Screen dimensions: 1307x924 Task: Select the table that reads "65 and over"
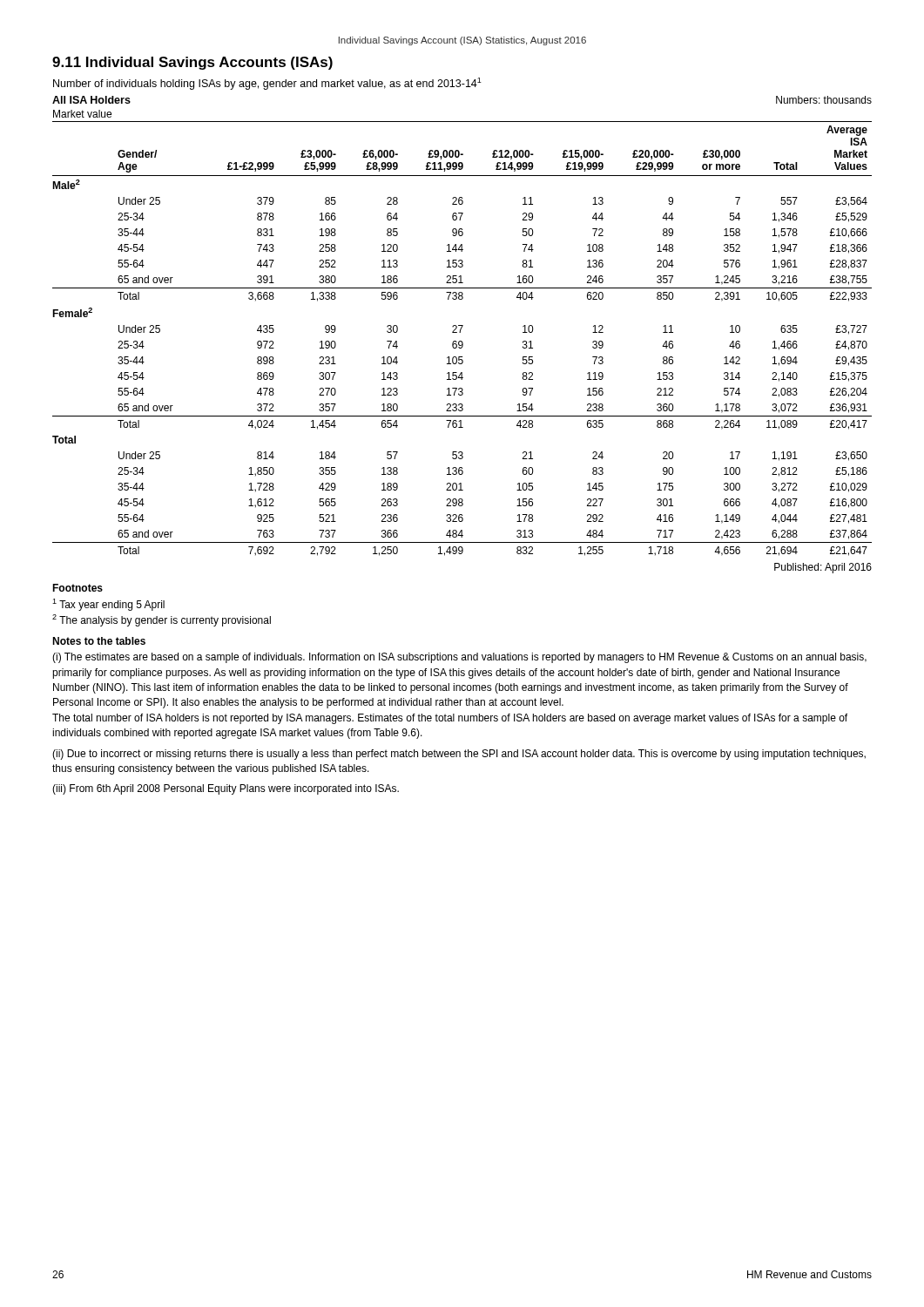click(x=462, y=333)
